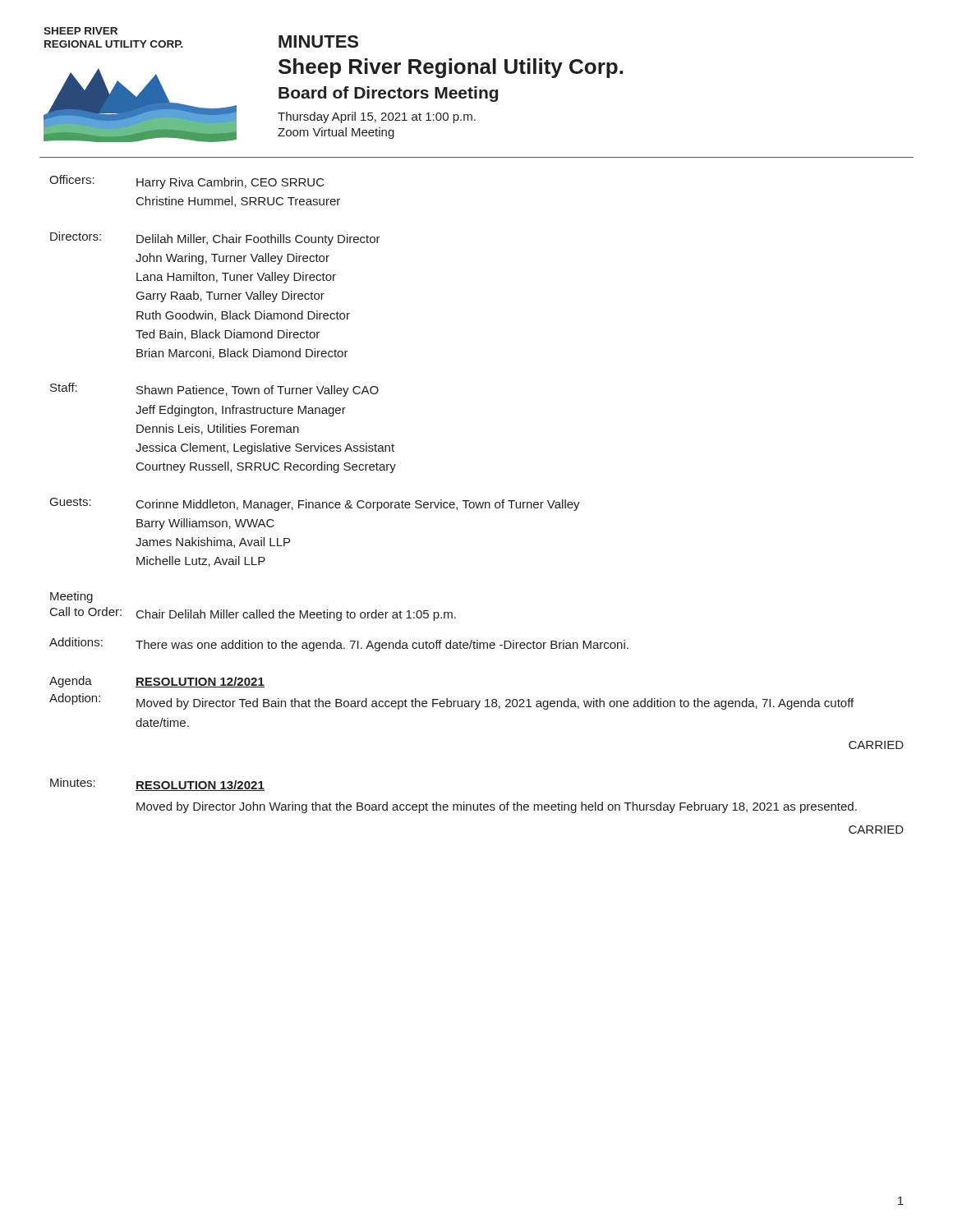Click on the text block starting "Corinne Middleton, Manager, Finance &"
This screenshot has height=1232, width=953.
358,505
